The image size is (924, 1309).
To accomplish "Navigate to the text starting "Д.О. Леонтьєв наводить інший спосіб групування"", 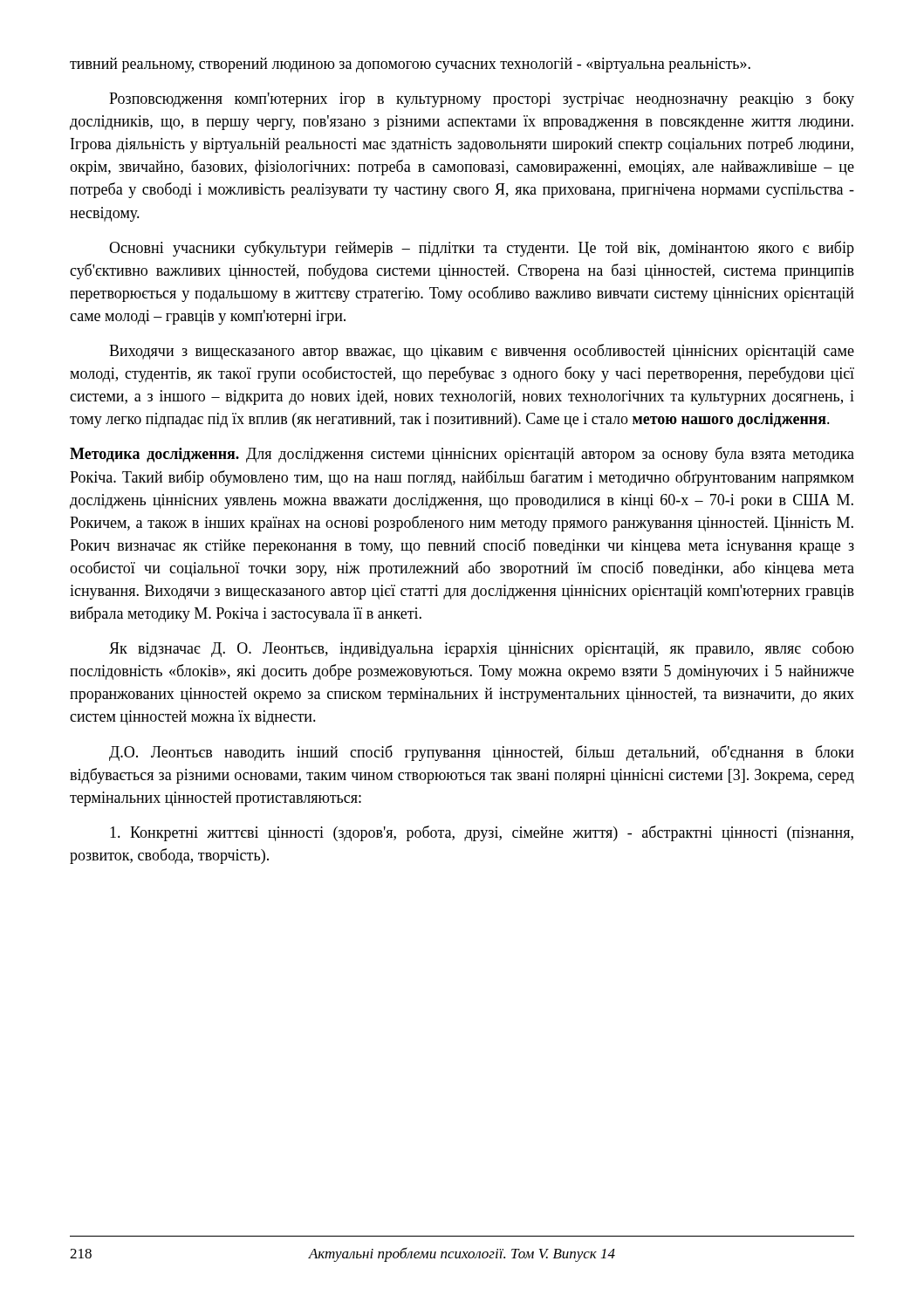I will click(x=462, y=775).
